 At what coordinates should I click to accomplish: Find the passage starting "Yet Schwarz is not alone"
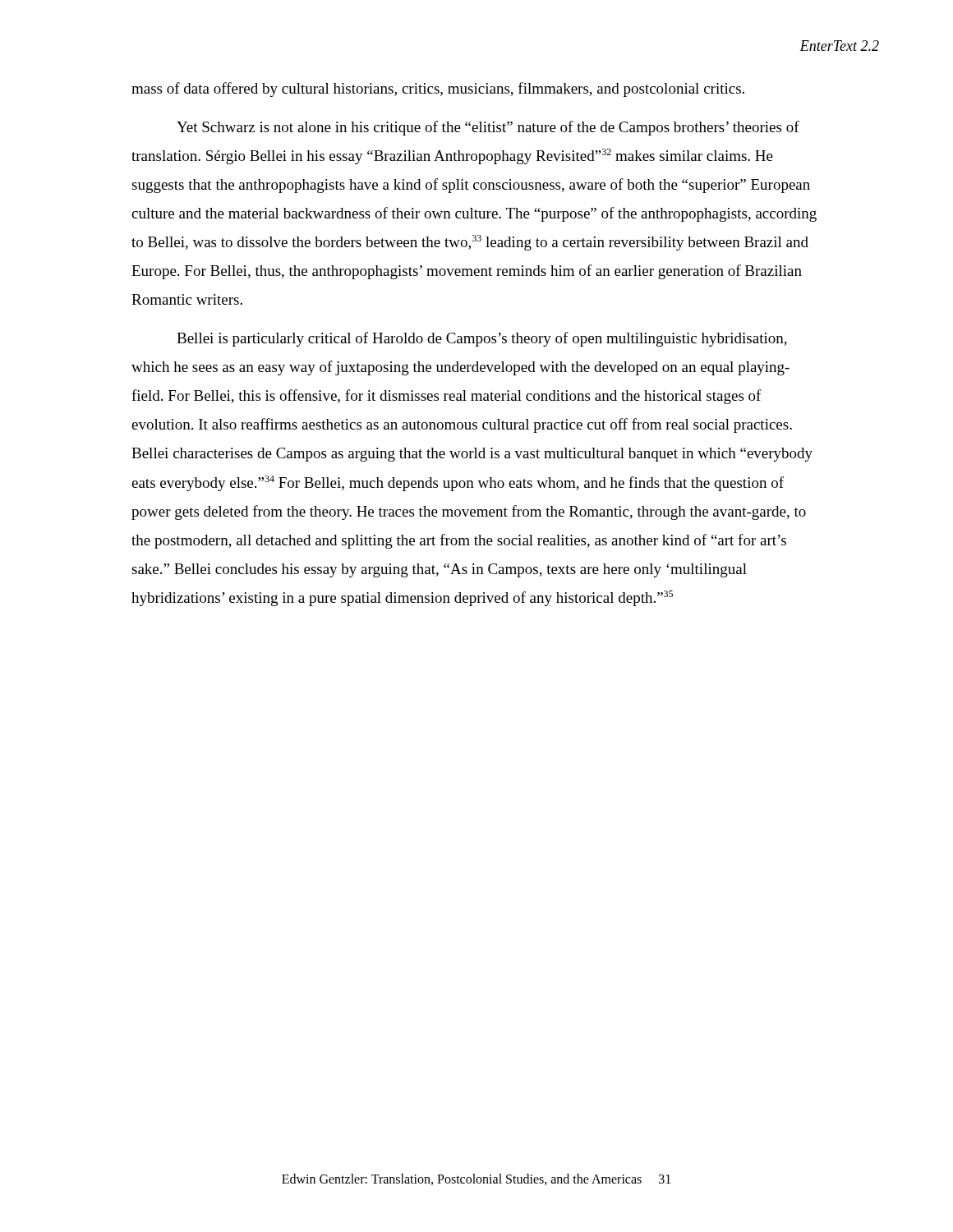(474, 213)
